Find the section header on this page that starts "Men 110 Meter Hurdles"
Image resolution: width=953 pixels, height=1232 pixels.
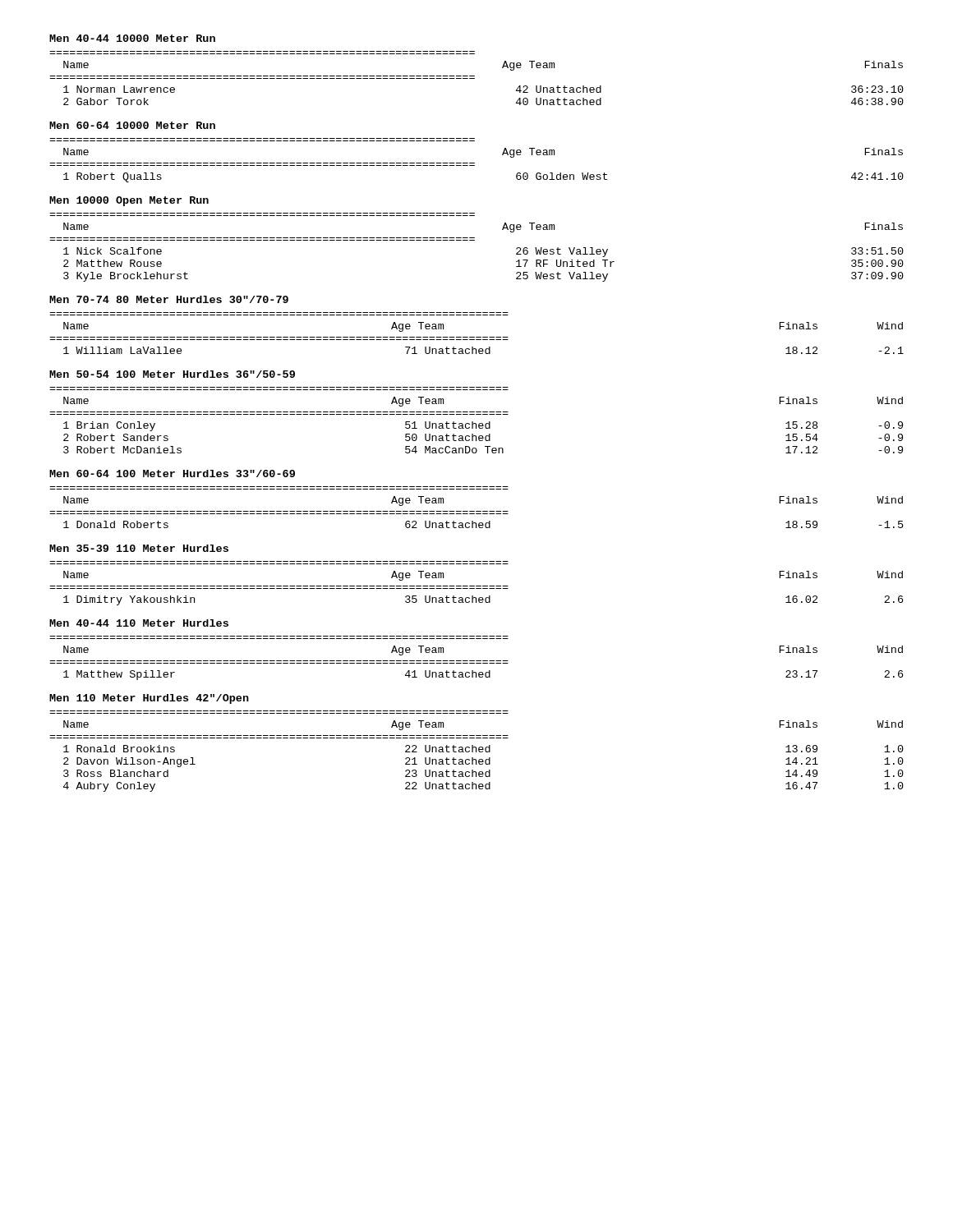149,699
